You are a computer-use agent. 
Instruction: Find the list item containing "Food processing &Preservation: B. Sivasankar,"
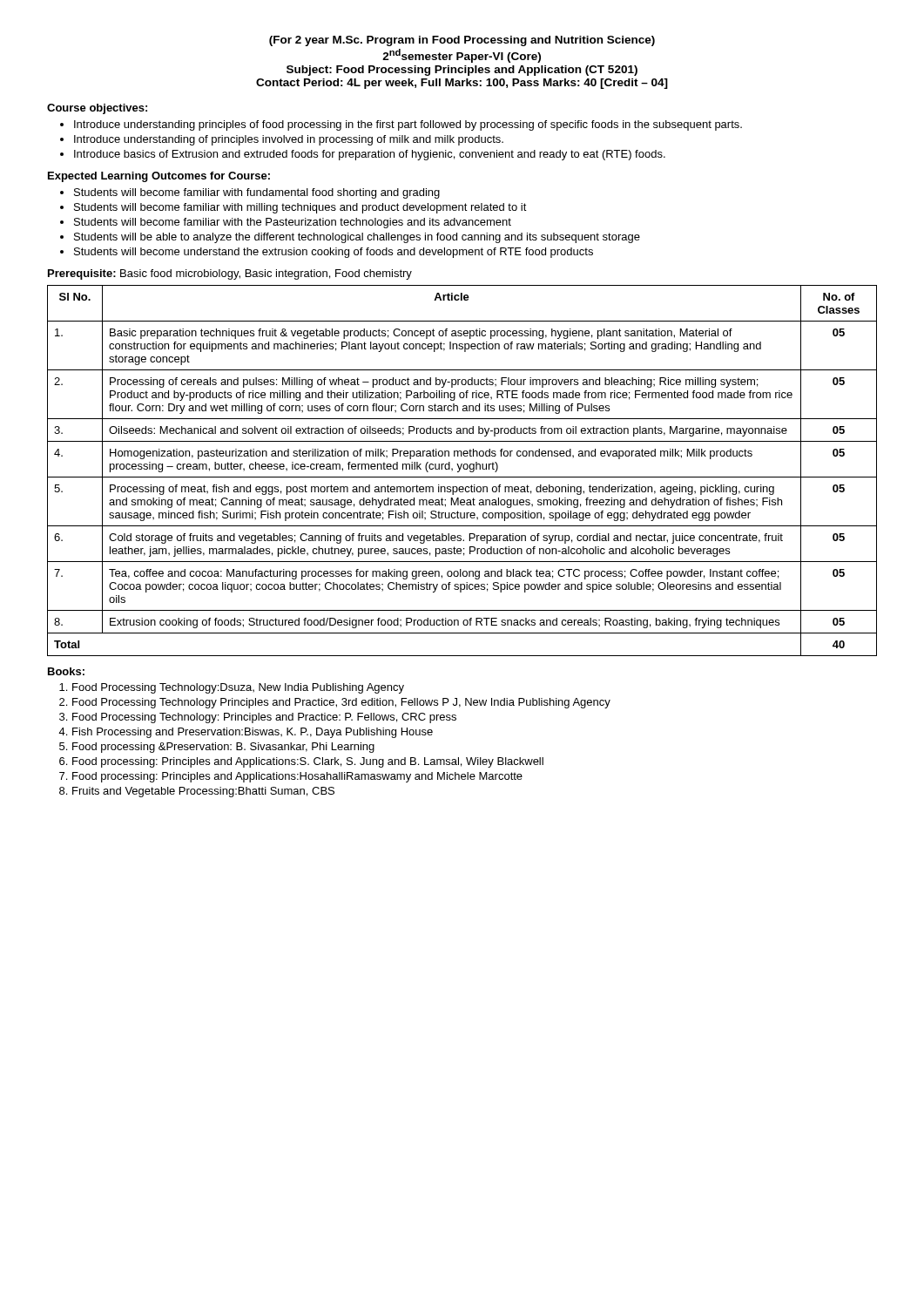[x=223, y=746]
